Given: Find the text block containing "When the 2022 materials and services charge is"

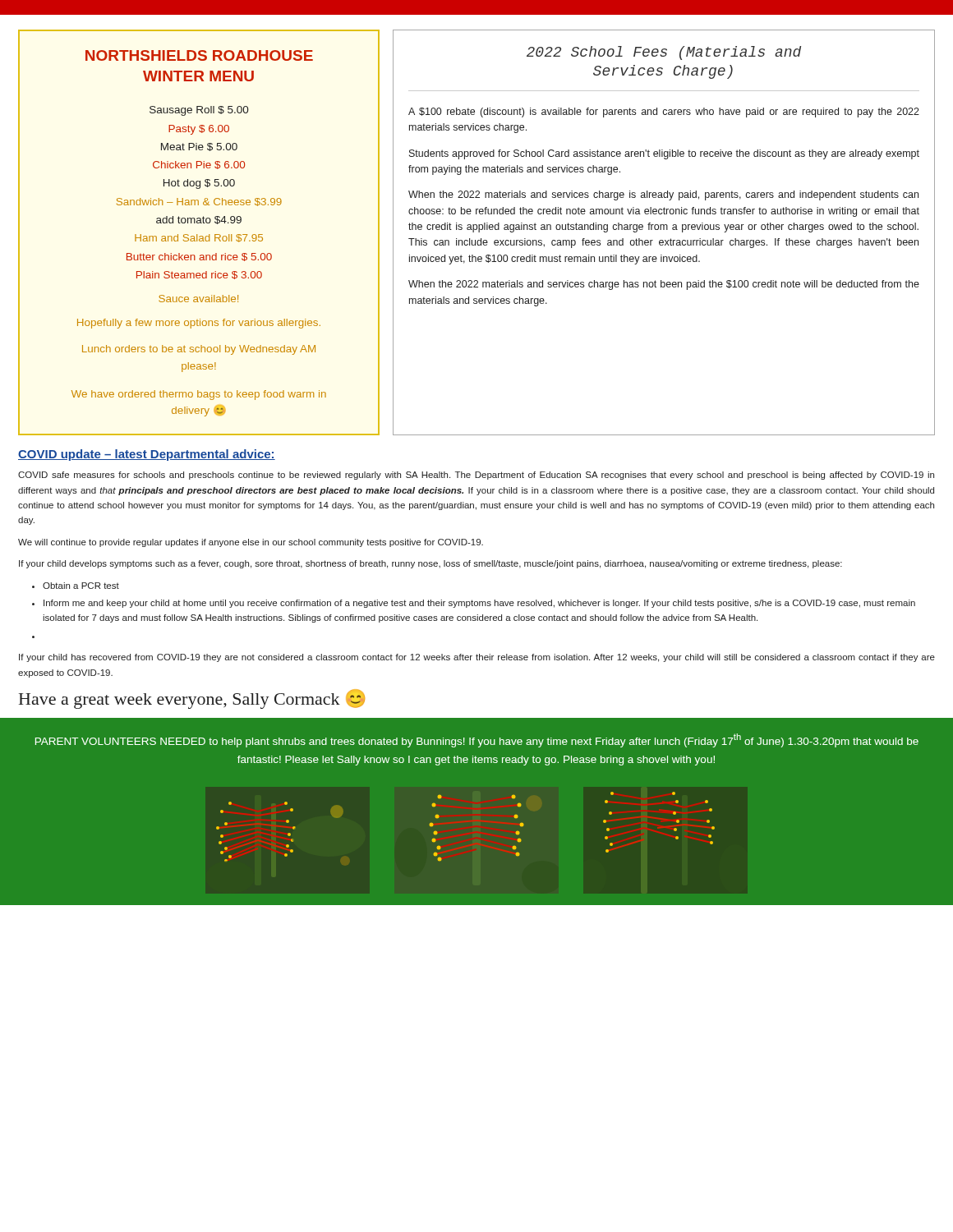Looking at the screenshot, I should 664,227.
